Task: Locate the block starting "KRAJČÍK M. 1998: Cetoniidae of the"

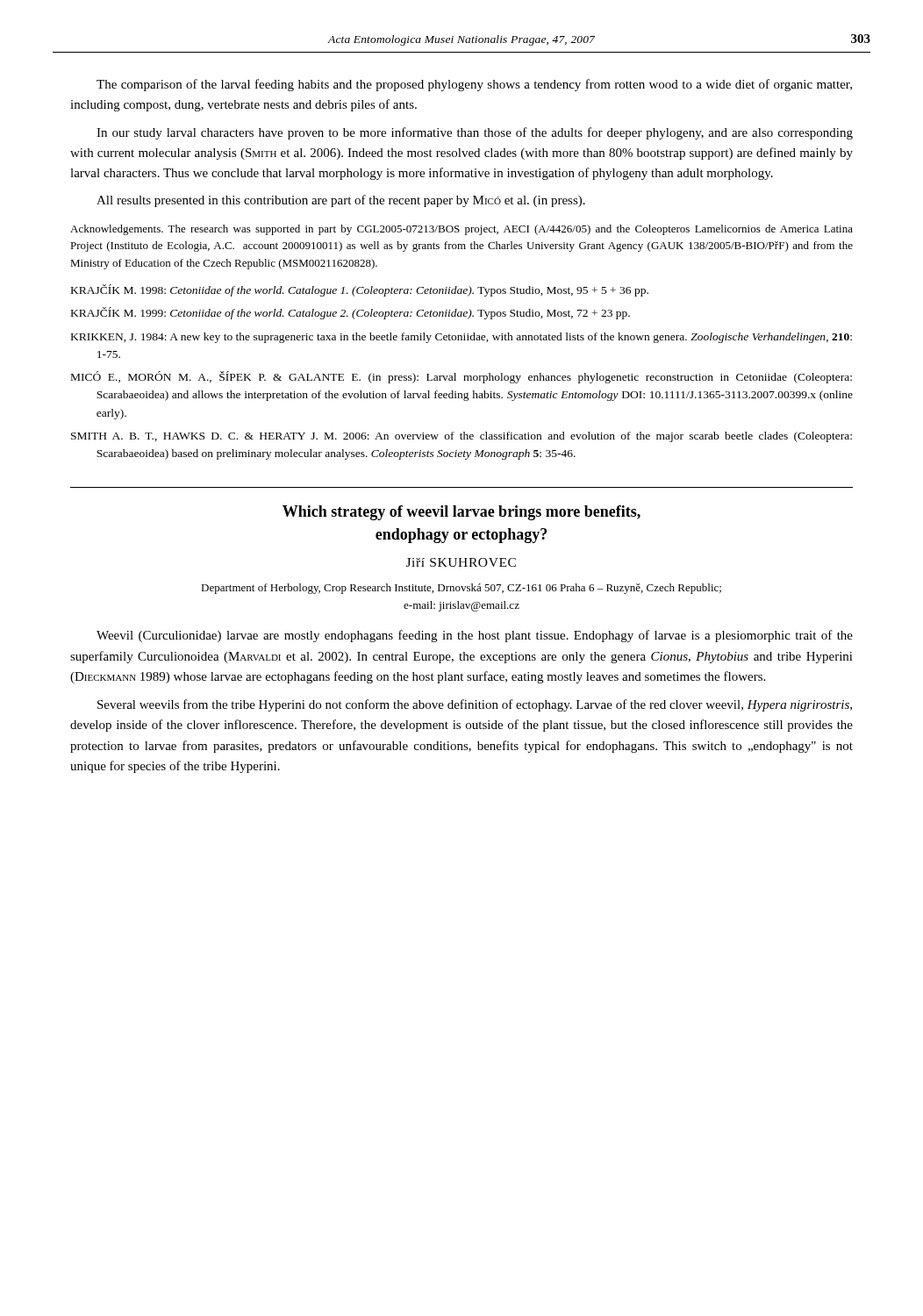Action: pos(360,290)
